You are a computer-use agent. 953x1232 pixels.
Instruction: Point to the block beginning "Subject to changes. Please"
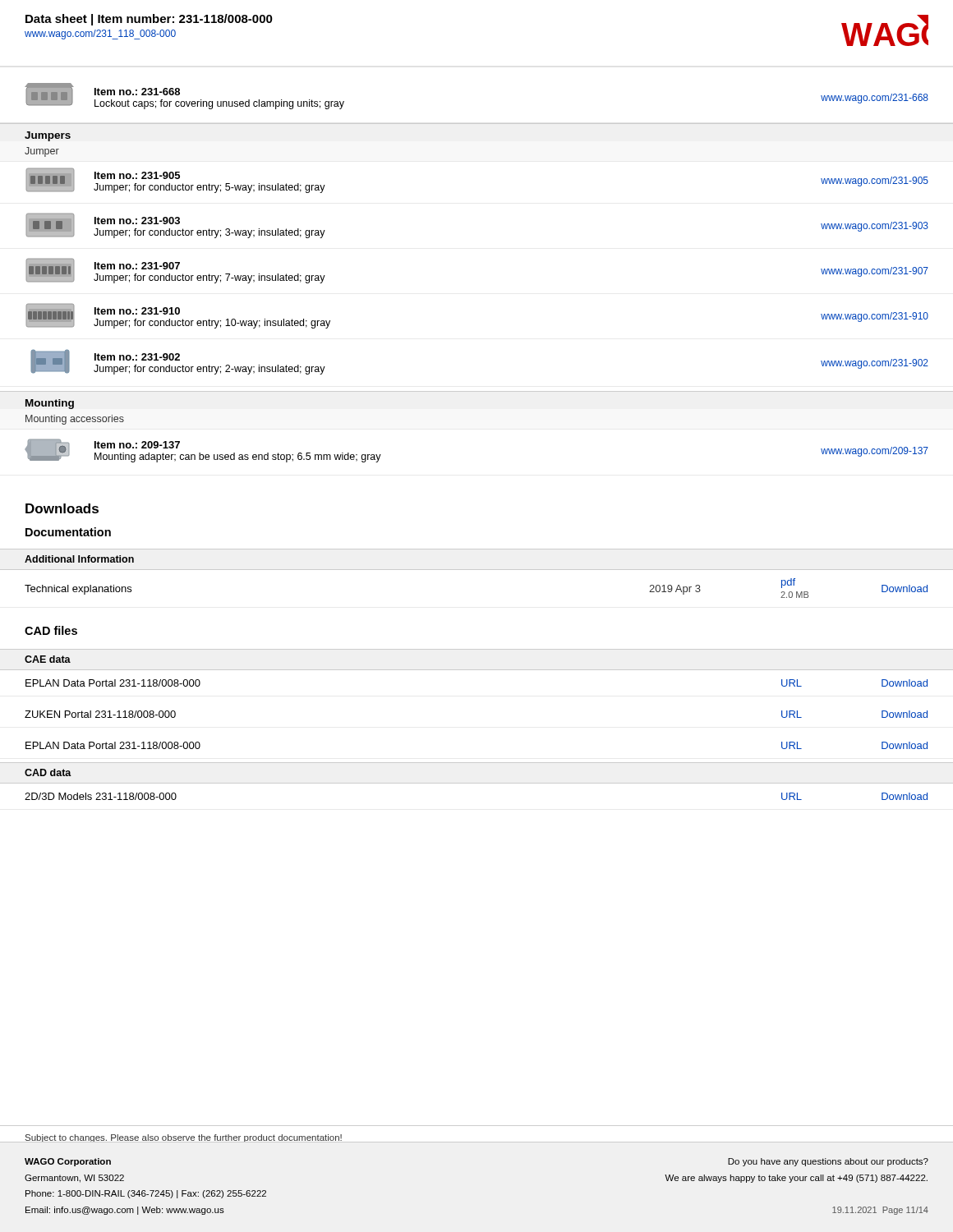tap(184, 1138)
